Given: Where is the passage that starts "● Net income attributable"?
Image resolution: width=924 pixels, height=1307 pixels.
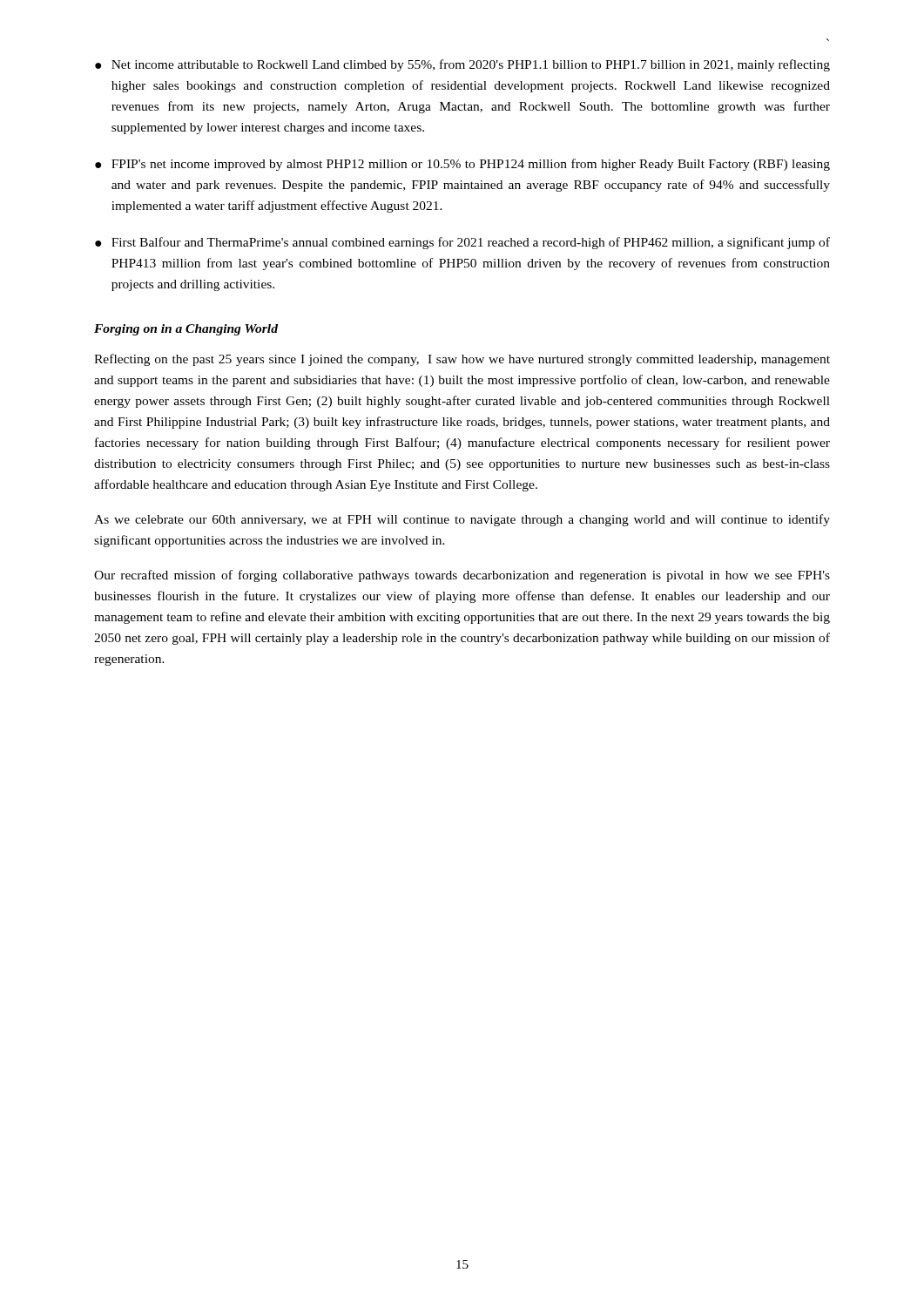Looking at the screenshot, I should coord(462,96).
